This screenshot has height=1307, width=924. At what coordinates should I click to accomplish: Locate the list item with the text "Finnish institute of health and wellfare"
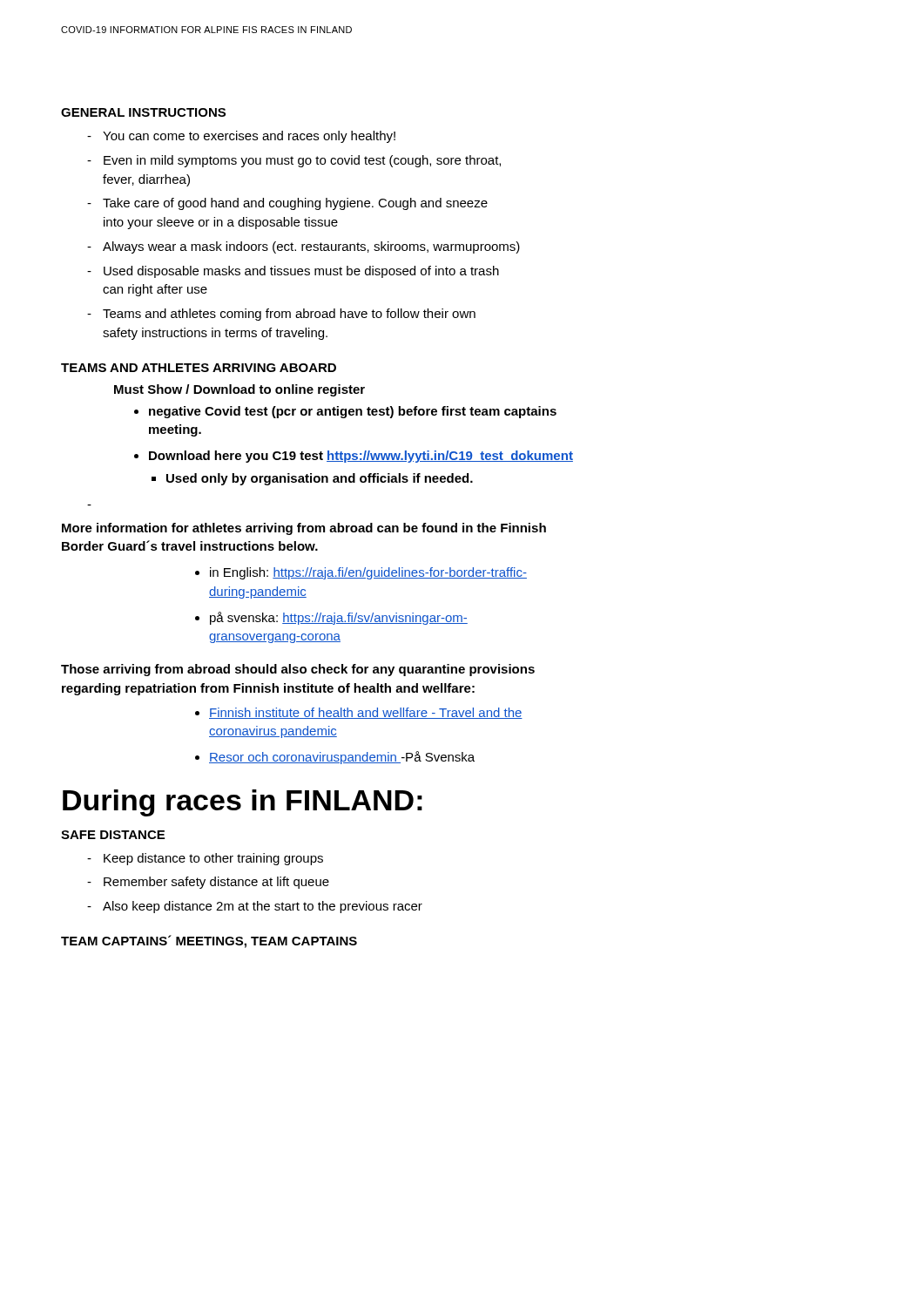tap(366, 713)
